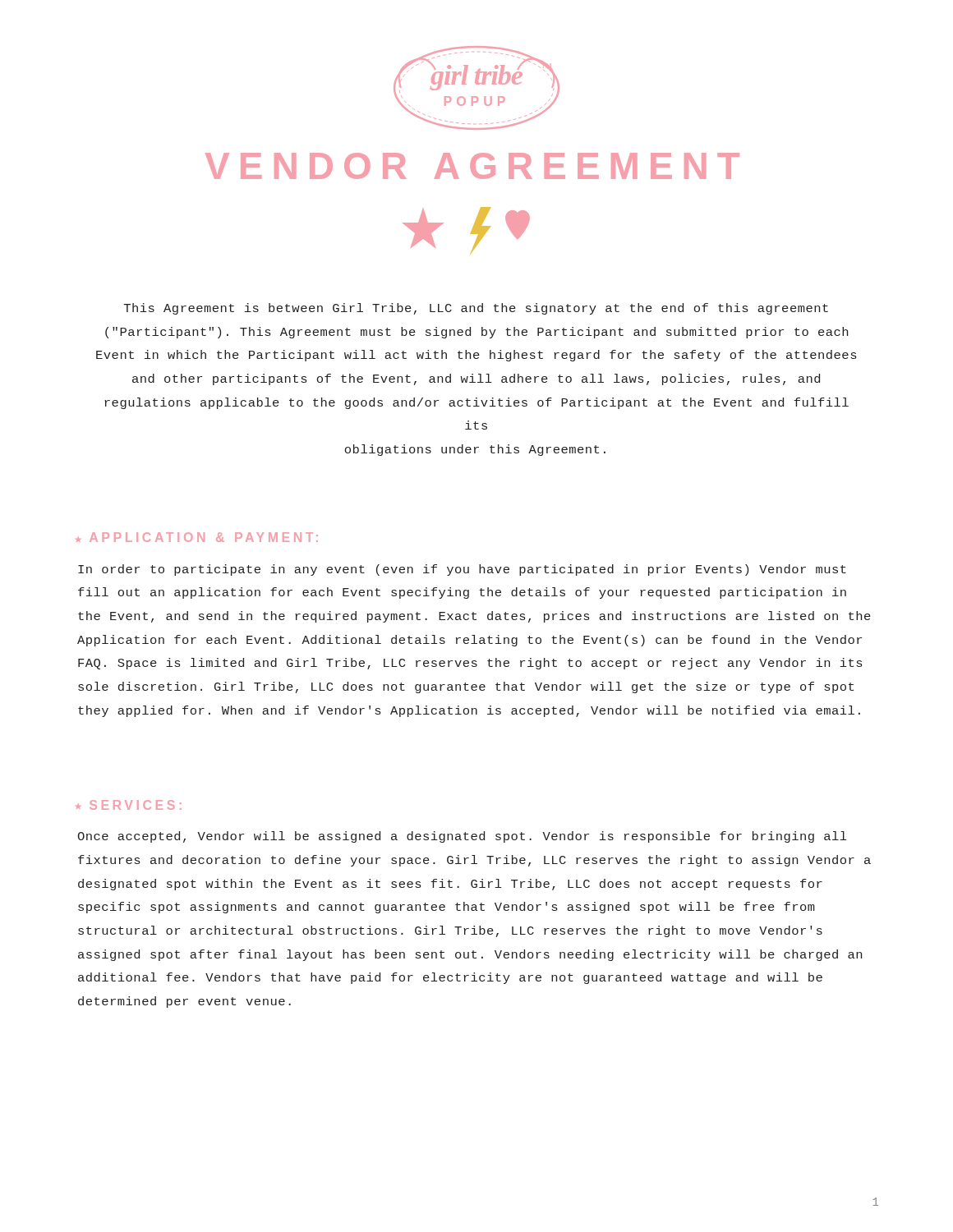The height and width of the screenshot is (1232, 953).
Task: Locate the logo
Action: [x=476, y=68]
